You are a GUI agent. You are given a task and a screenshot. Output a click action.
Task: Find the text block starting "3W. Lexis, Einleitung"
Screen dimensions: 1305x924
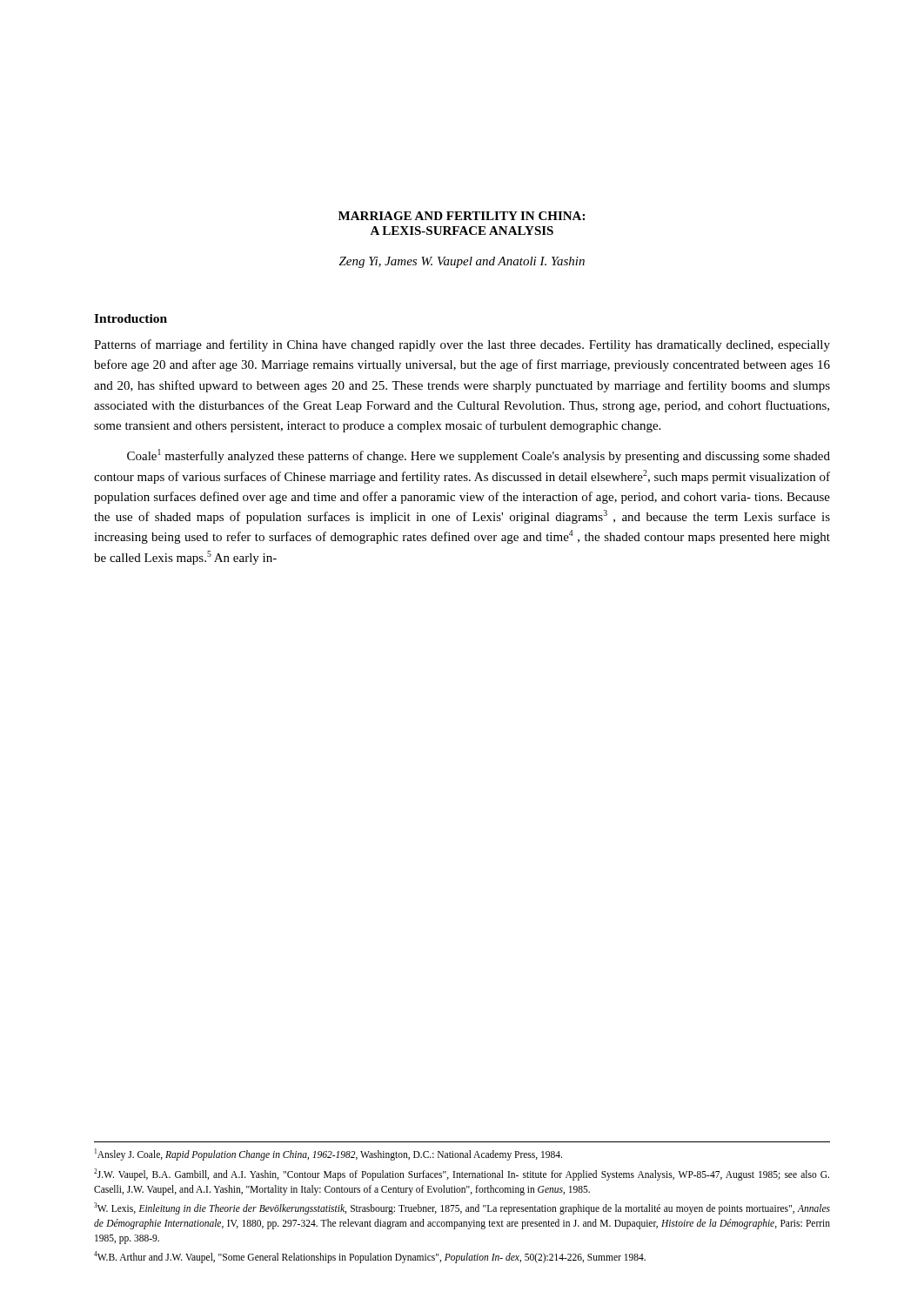(462, 1222)
